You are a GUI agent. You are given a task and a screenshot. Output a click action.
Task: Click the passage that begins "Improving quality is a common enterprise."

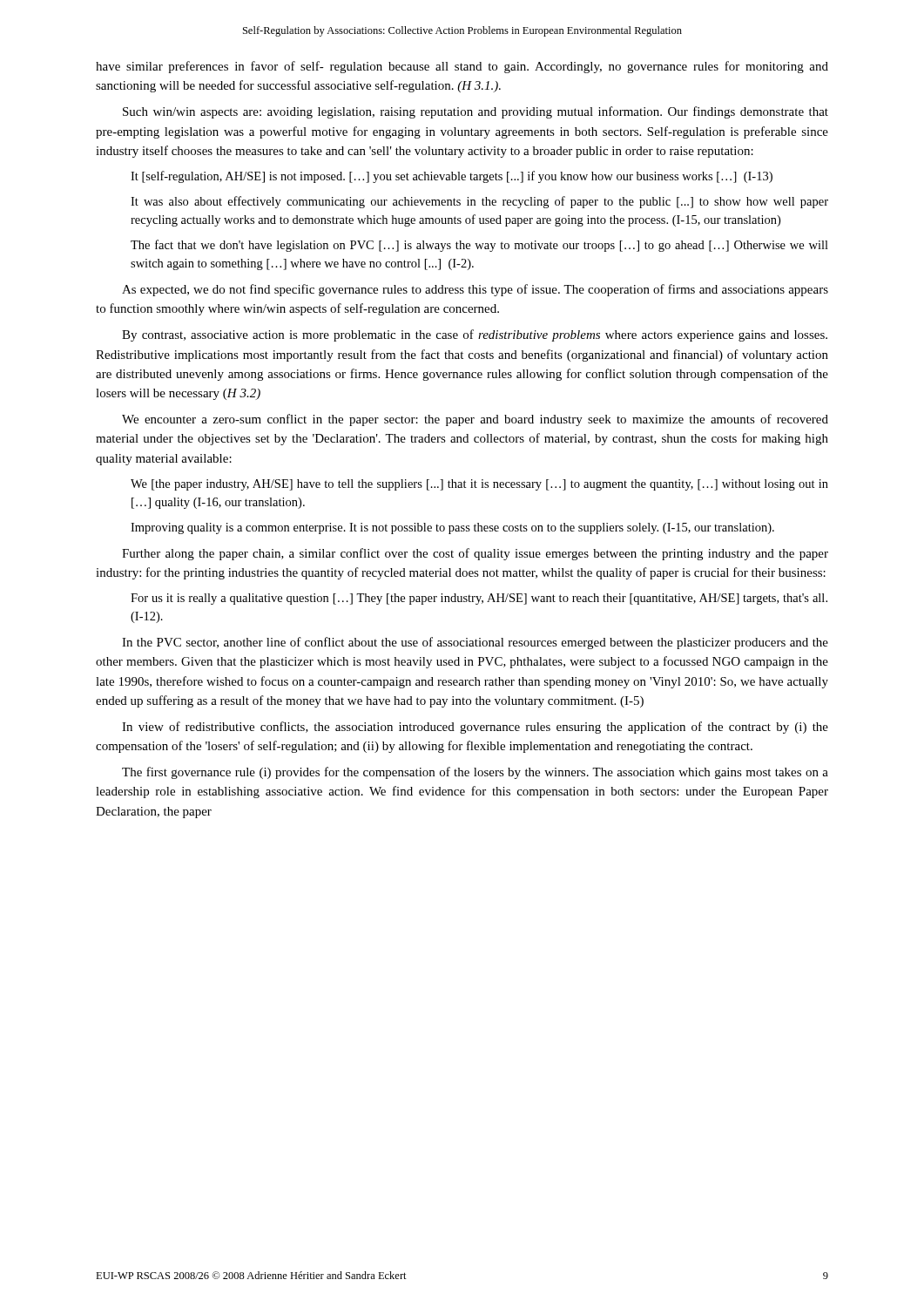tap(479, 527)
